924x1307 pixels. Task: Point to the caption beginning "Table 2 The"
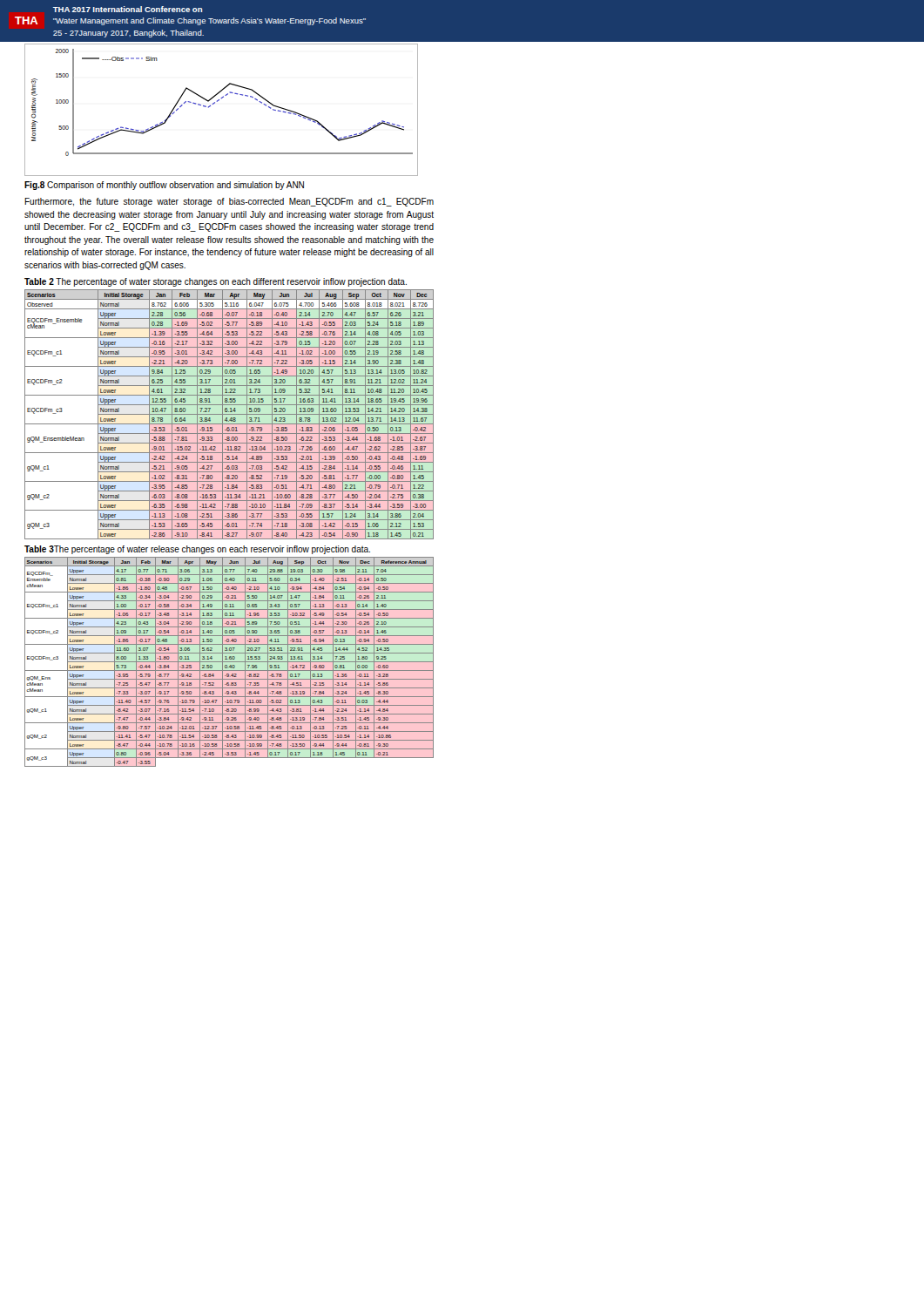216,282
